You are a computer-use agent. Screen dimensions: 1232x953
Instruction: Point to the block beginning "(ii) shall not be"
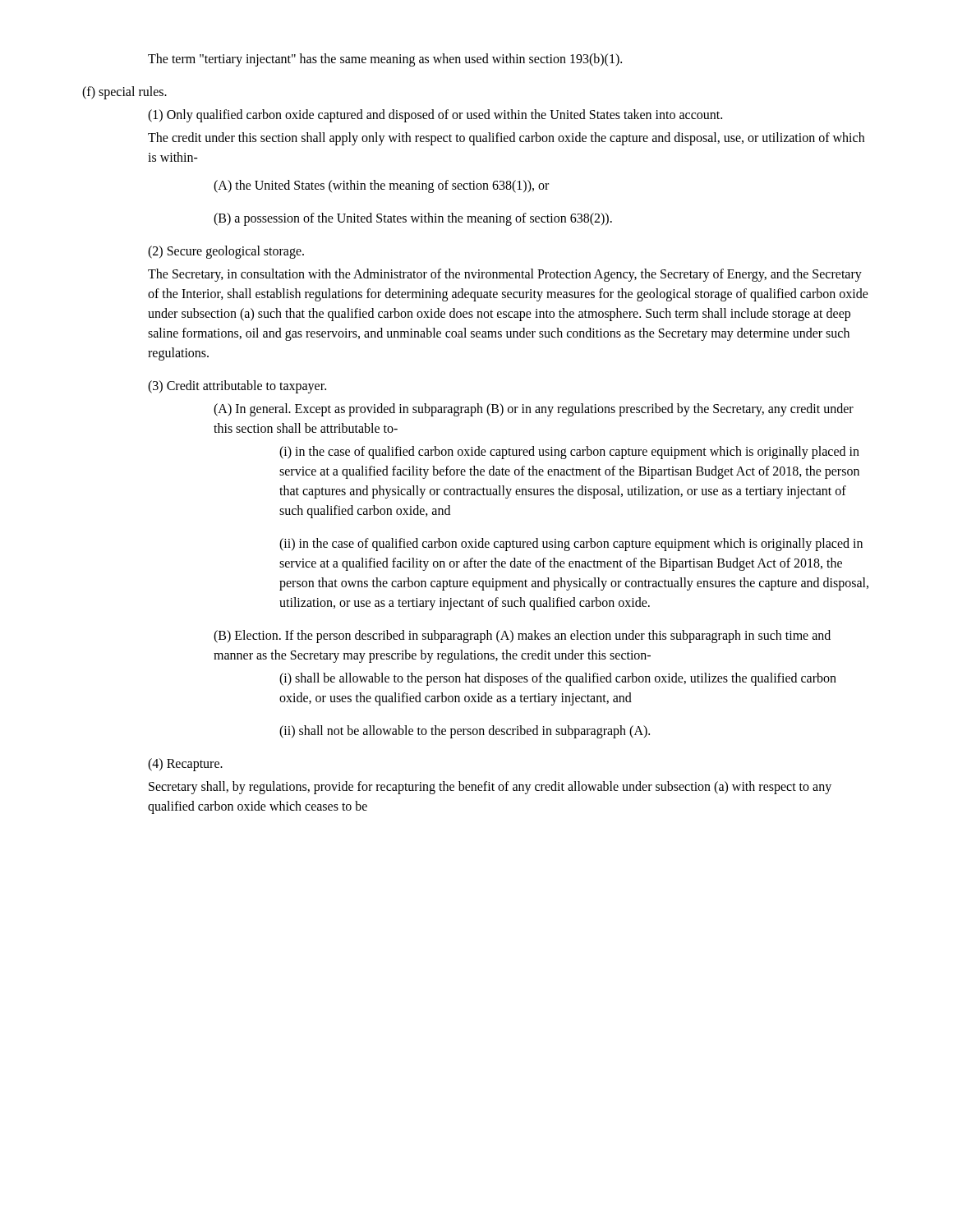pos(575,731)
